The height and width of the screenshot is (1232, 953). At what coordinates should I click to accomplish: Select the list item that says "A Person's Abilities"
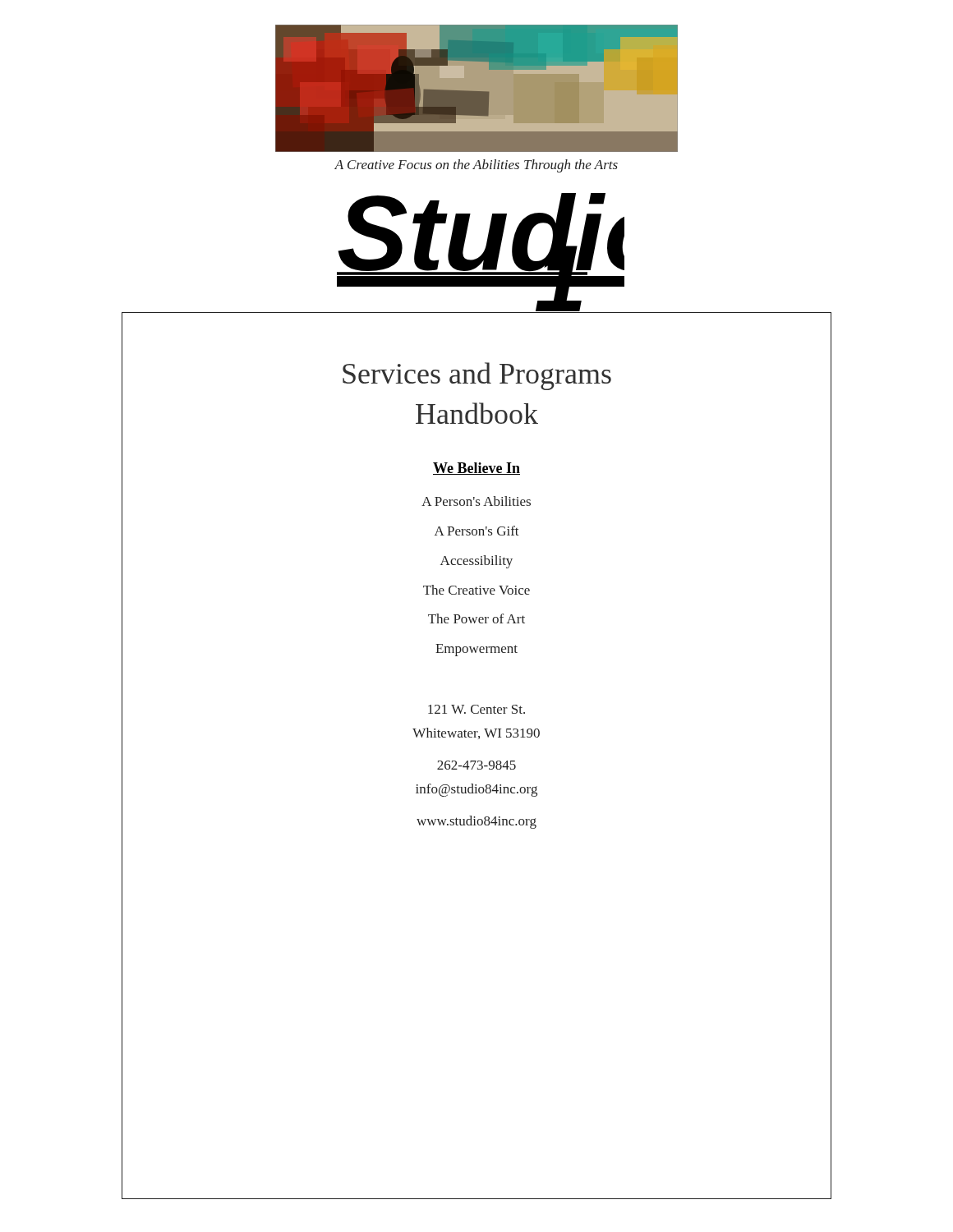tap(476, 502)
